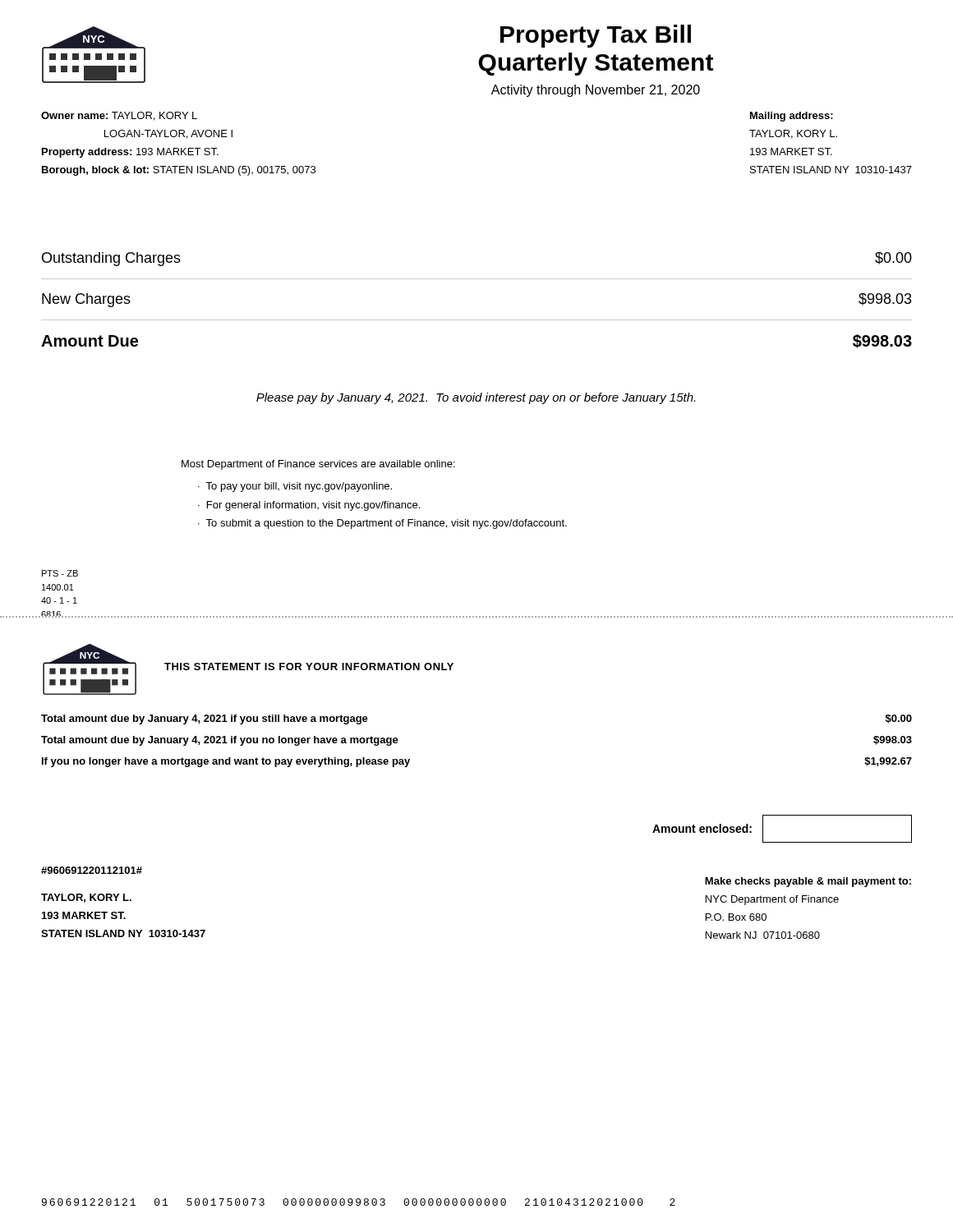Select the text block with the text "Make checks payable & mail"
This screenshot has width=953, height=1232.
pos(808,908)
